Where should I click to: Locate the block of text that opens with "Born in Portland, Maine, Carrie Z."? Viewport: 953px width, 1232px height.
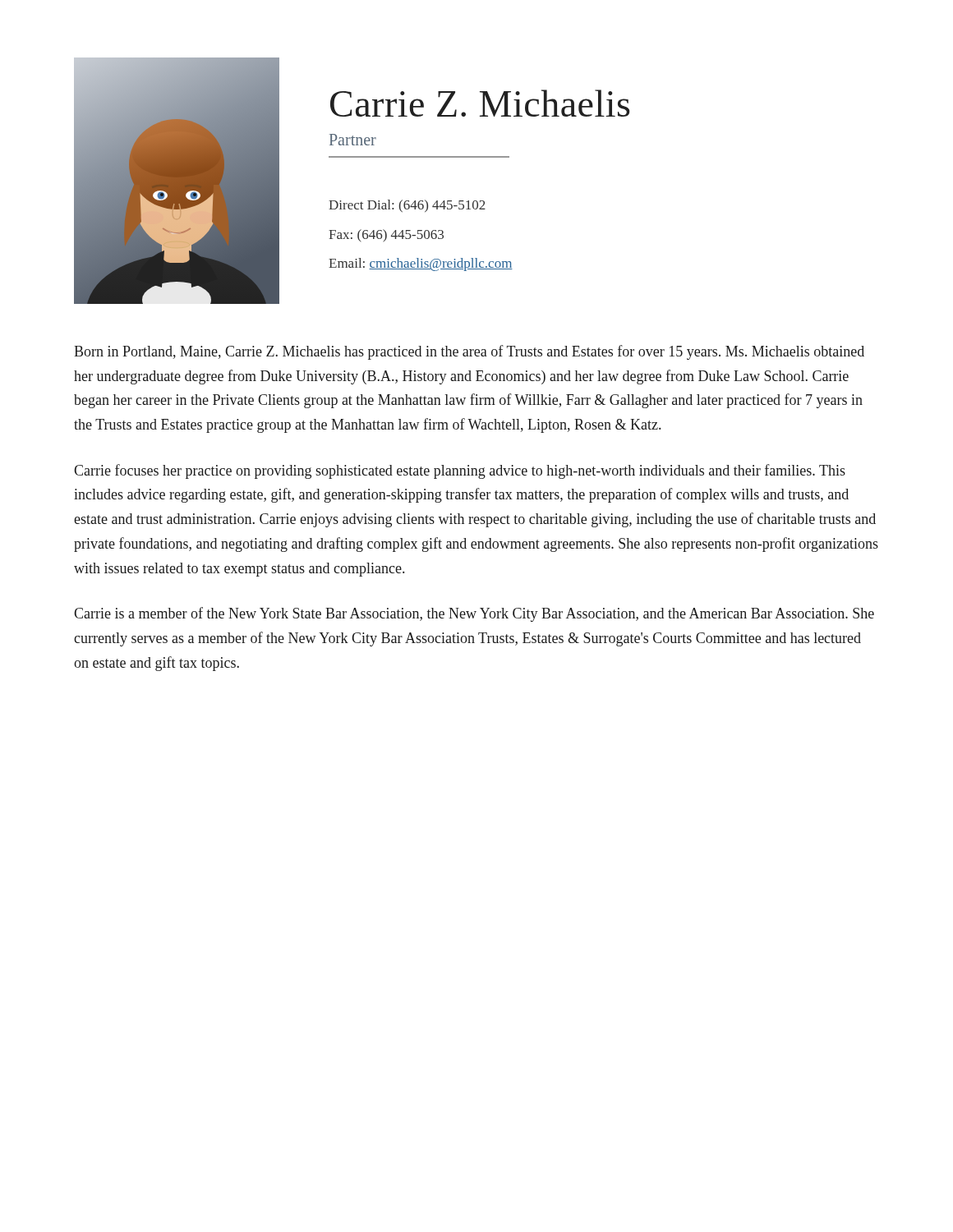point(476,389)
